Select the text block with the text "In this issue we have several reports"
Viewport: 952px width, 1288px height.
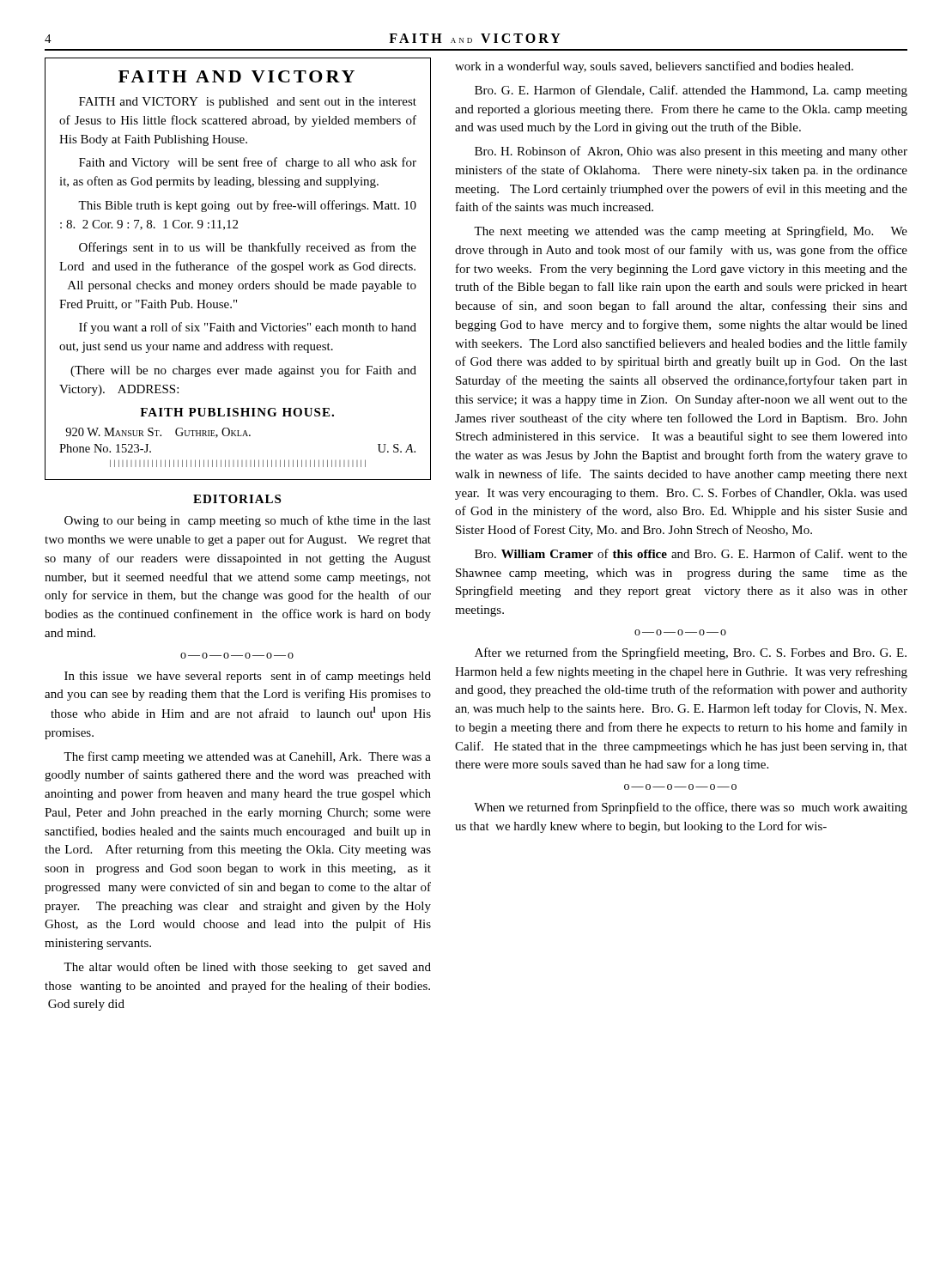click(x=238, y=840)
